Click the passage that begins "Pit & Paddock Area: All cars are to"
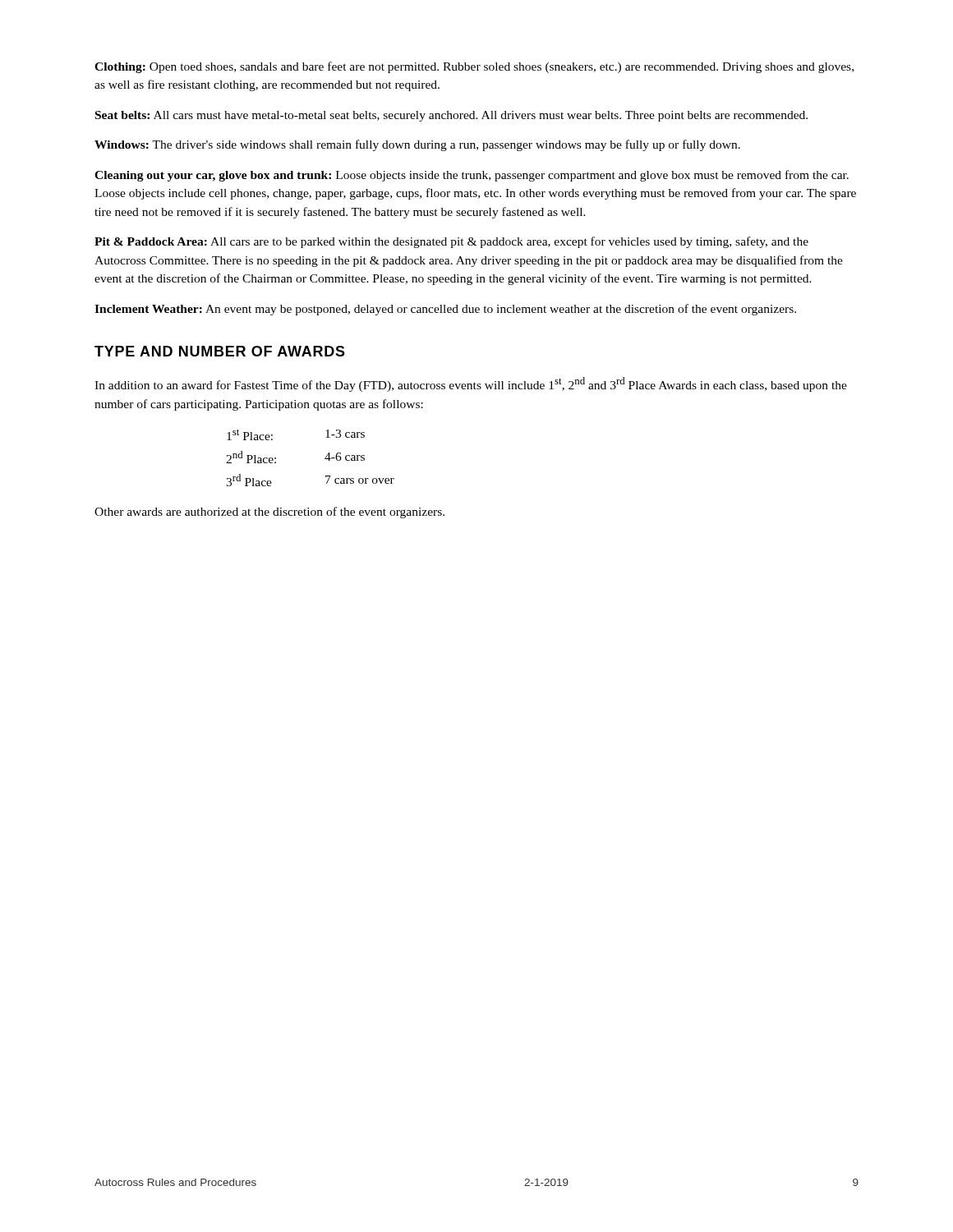Image resolution: width=953 pixels, height=1232 pixels. pyautogui.click(x=469, y=260)
